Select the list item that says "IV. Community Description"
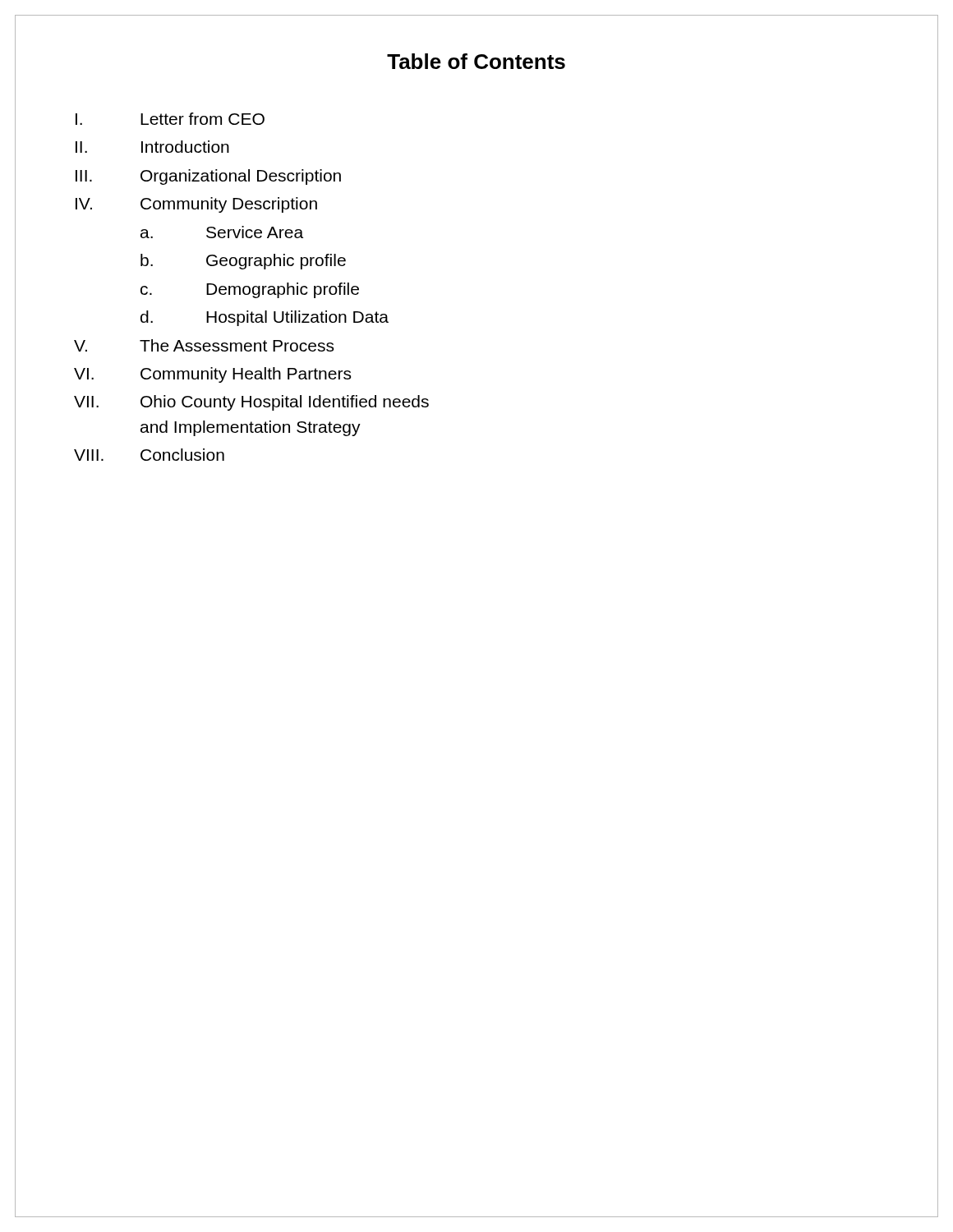 tap(196, 205)
